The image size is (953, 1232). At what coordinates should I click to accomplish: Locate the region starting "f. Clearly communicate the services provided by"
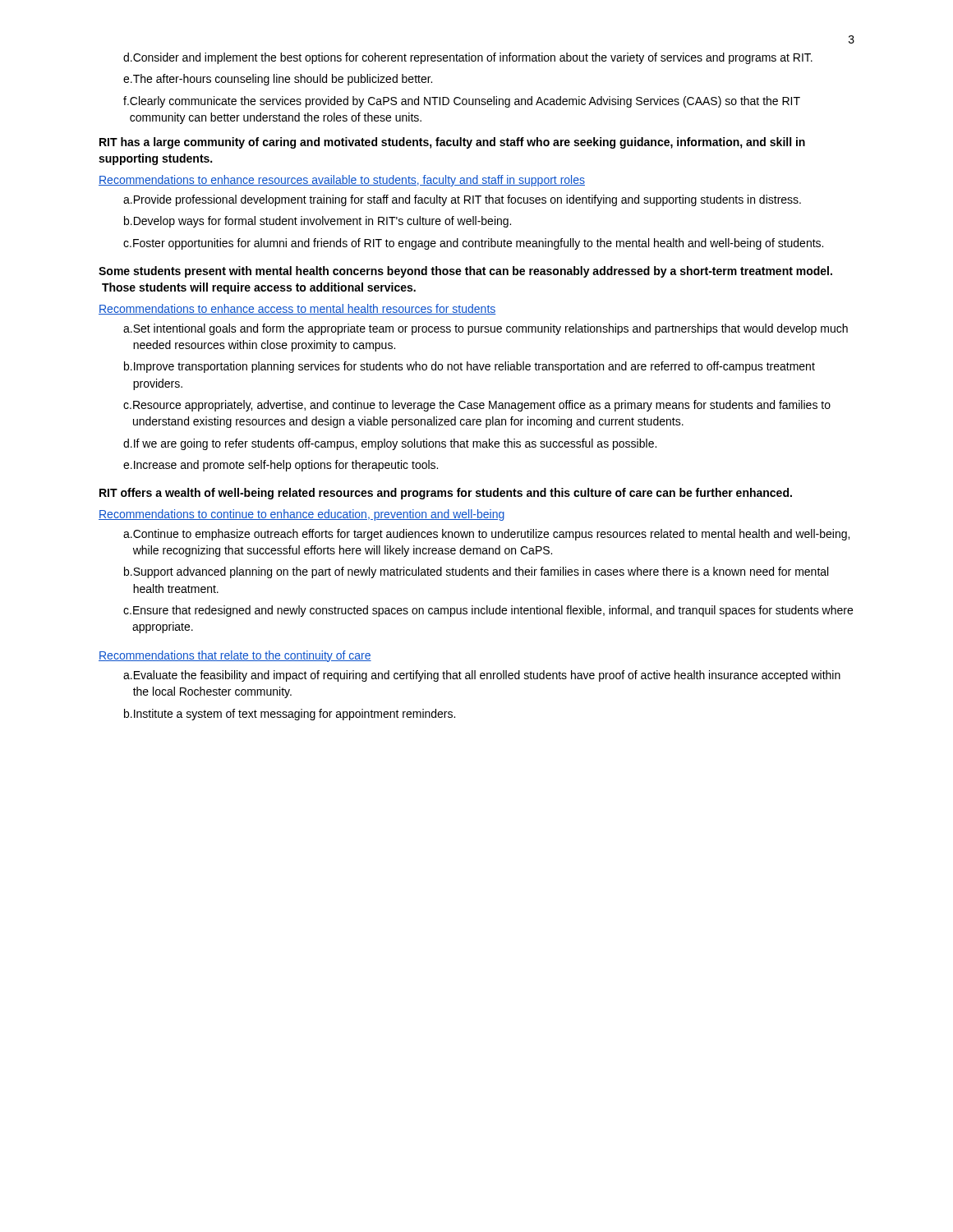click(476, 109)
